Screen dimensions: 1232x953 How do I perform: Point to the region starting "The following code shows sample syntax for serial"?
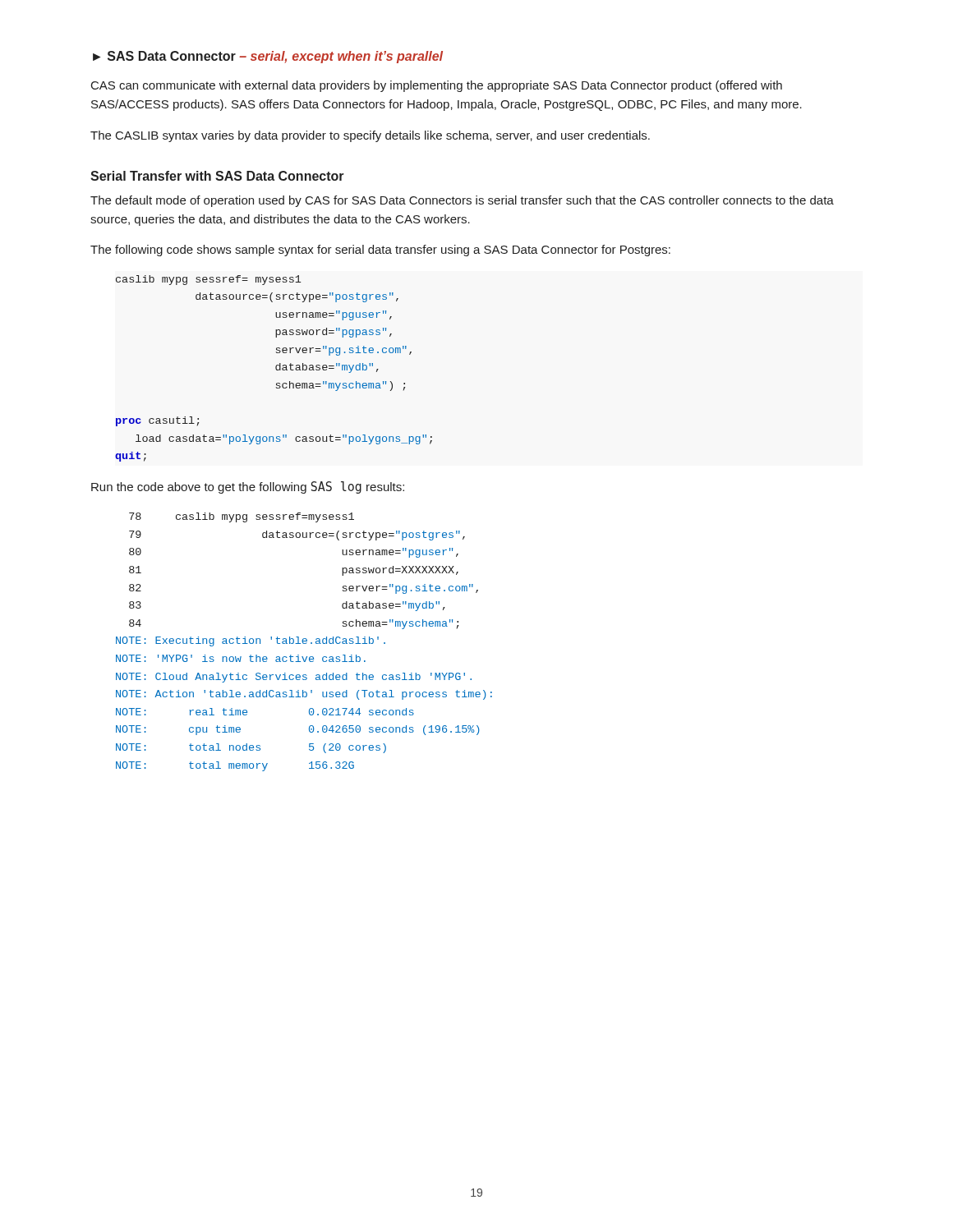[x=381, y=249]
